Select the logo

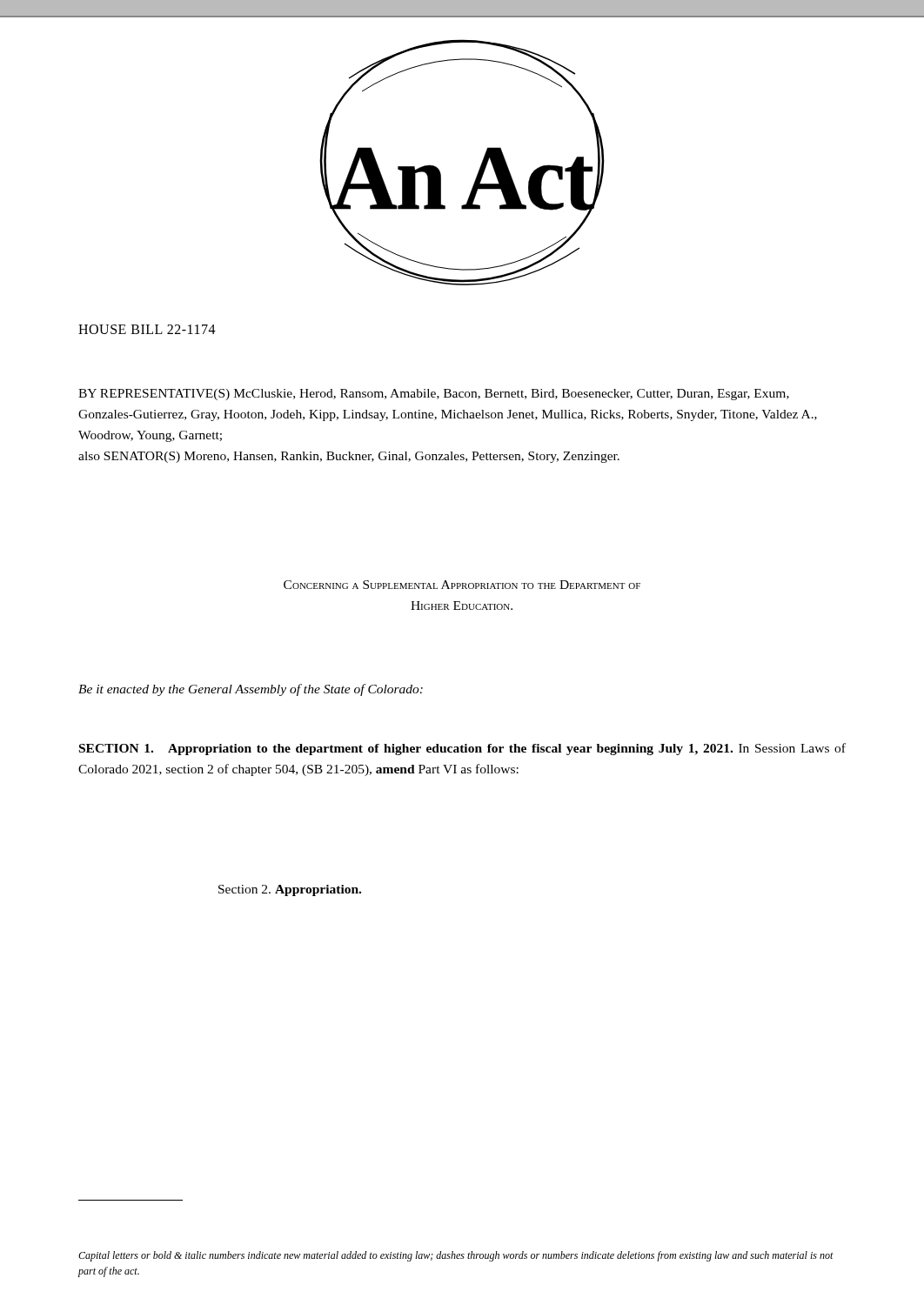(x=462, y=158)
